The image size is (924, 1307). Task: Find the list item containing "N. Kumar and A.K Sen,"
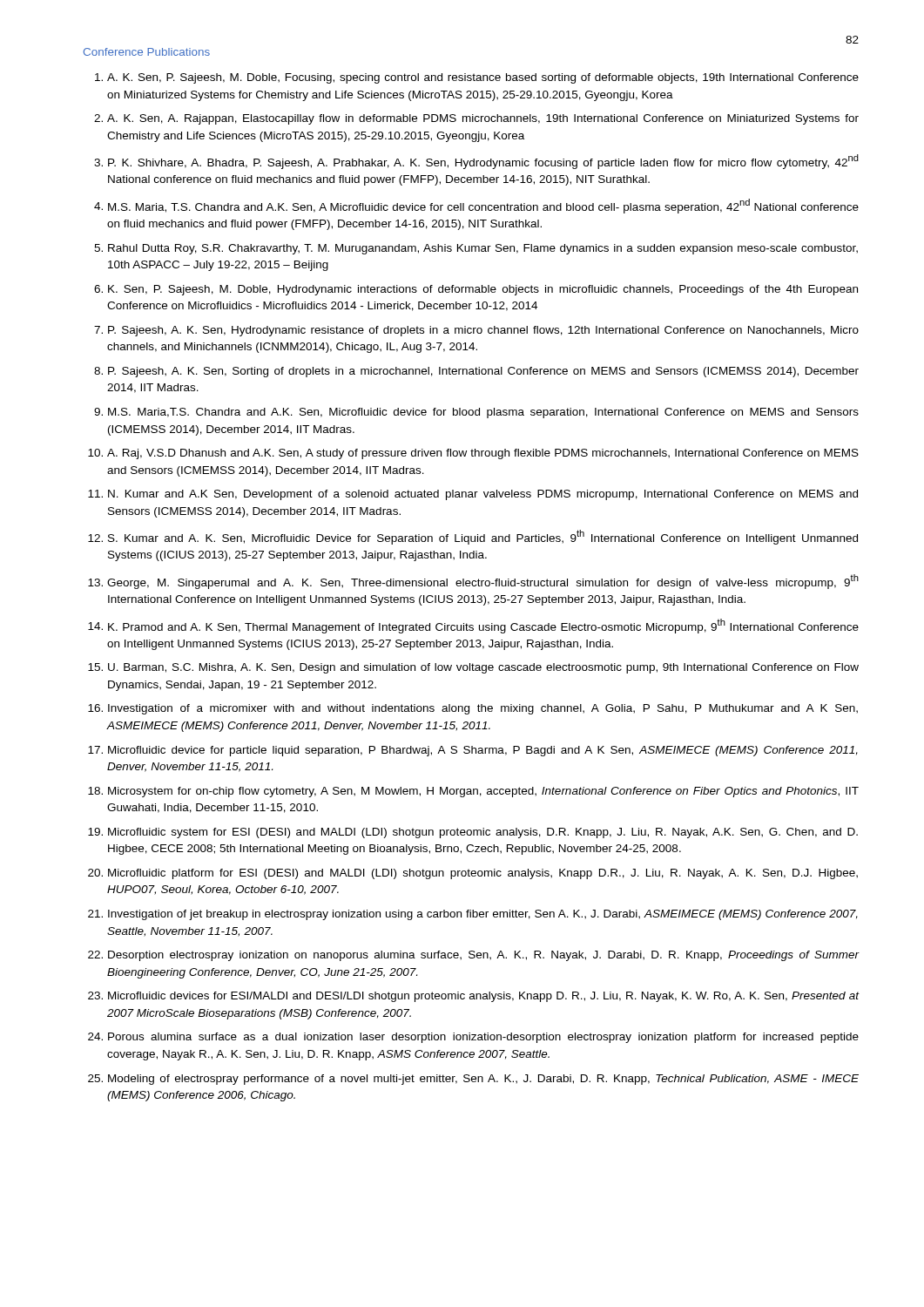pyautogui.click(x=483, y=502)
